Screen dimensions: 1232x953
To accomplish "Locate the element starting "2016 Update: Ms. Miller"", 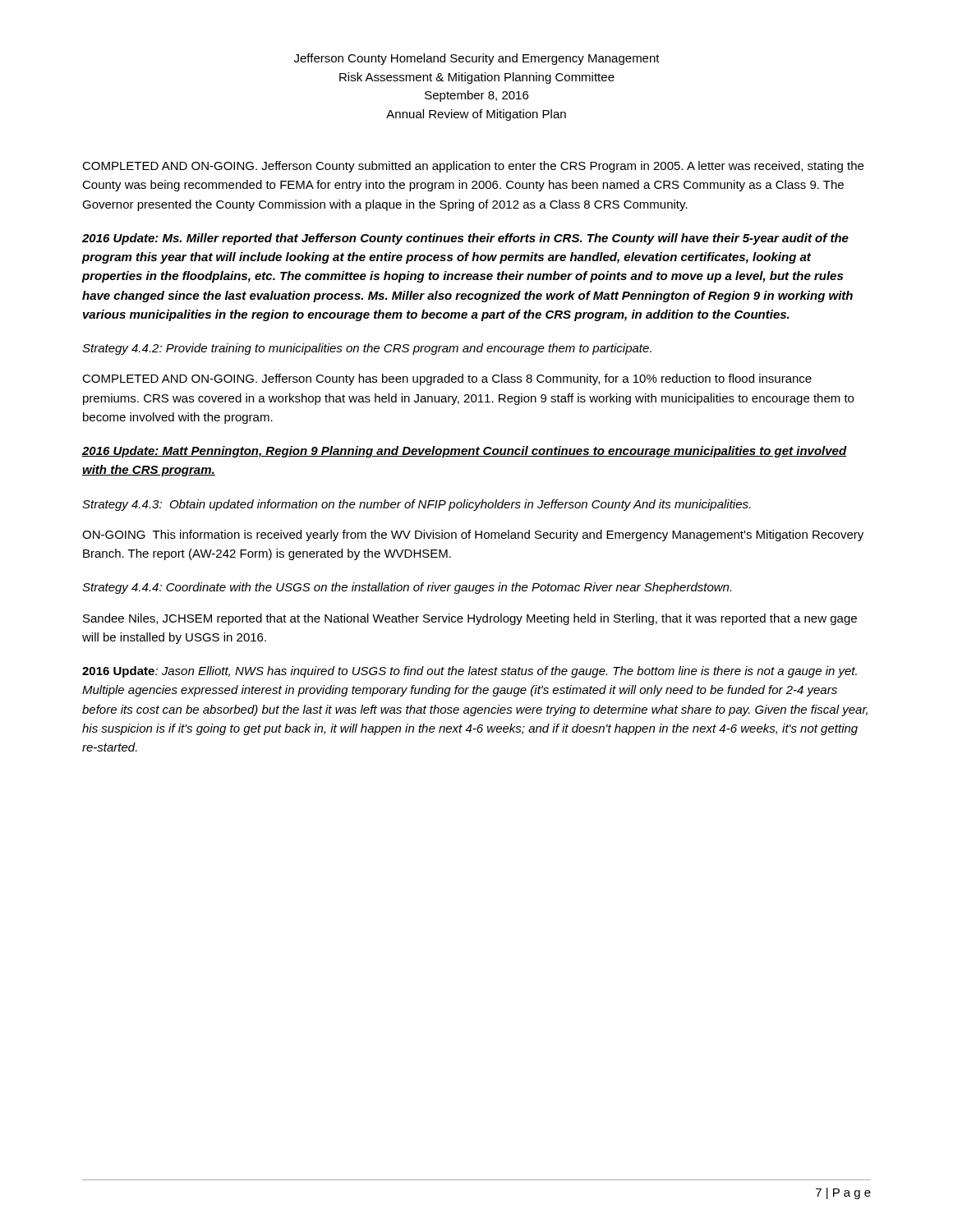I will [x=468, y=276].
